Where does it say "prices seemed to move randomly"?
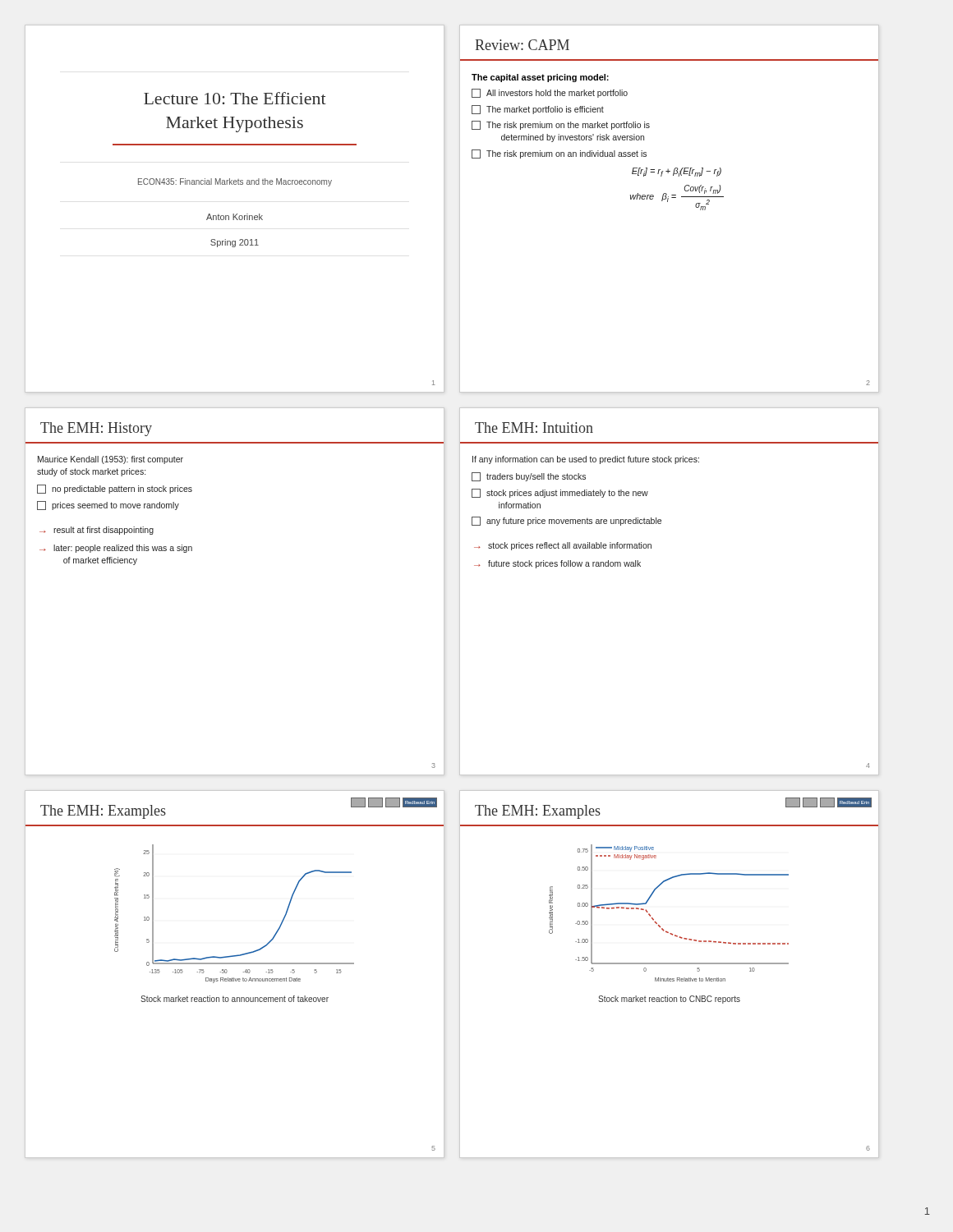The width and height of the screenshot is (953, 1232). 108,505
